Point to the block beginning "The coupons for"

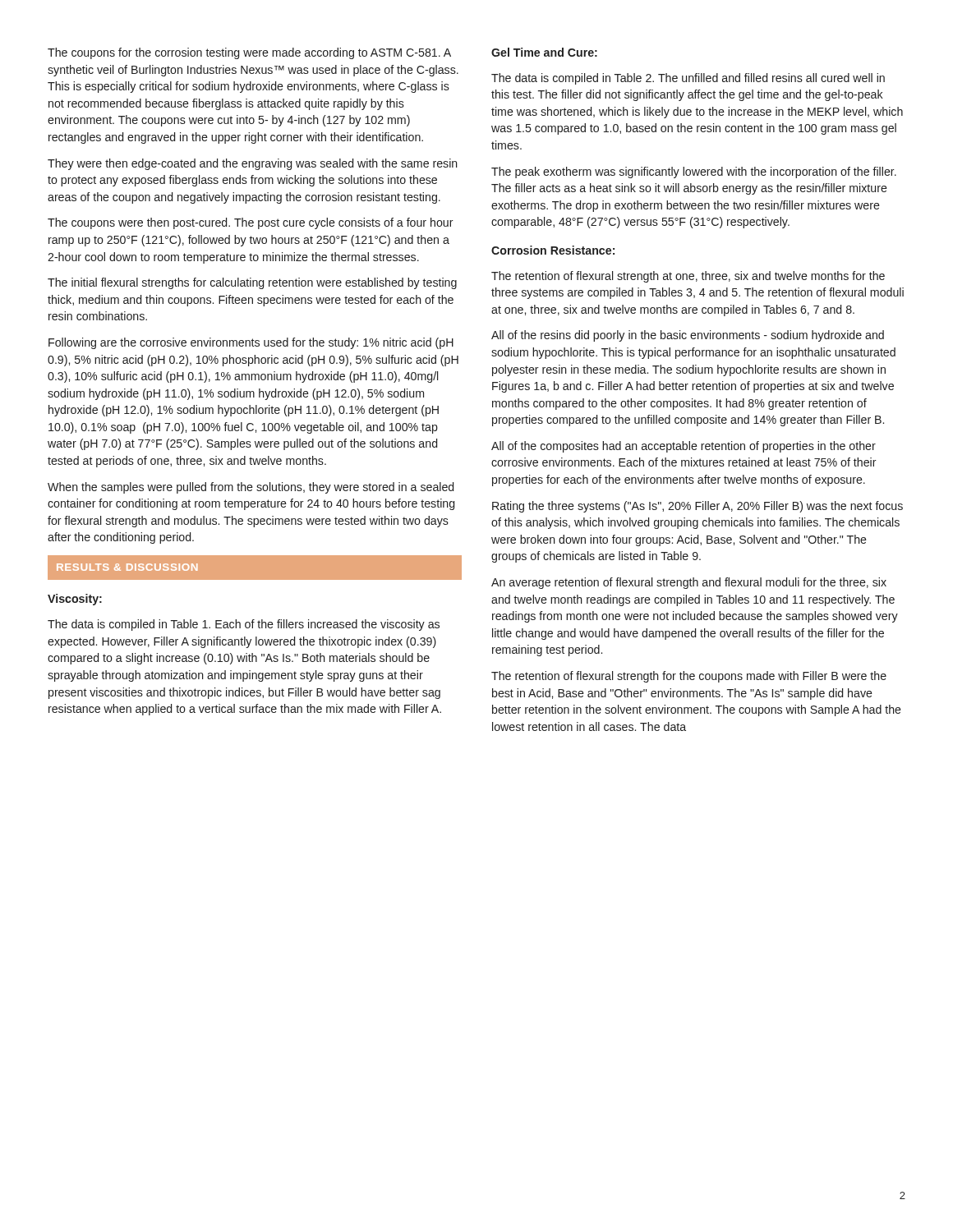click(255, 95)
